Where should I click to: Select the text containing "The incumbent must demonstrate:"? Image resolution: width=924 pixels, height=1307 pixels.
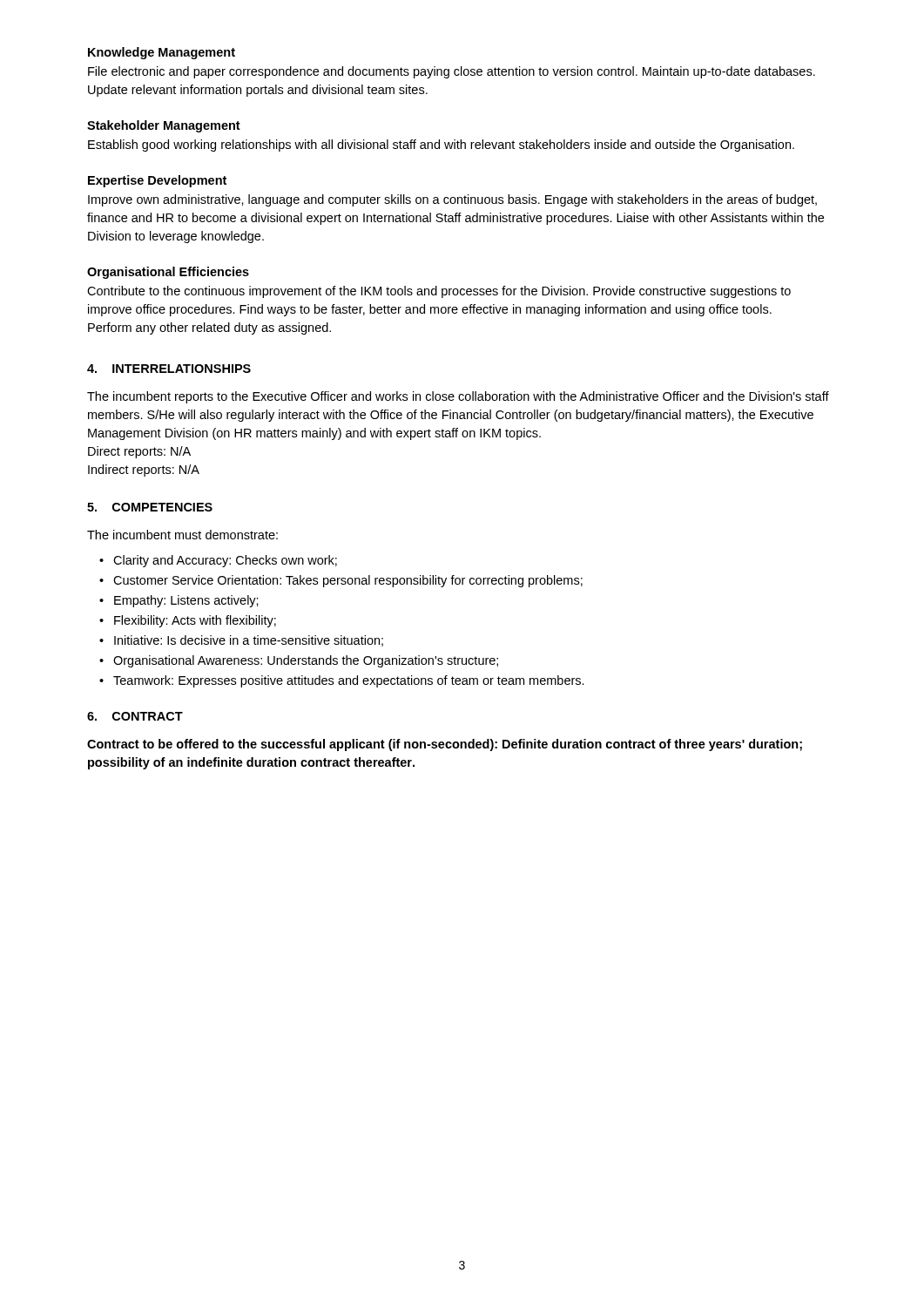point(183,535)
